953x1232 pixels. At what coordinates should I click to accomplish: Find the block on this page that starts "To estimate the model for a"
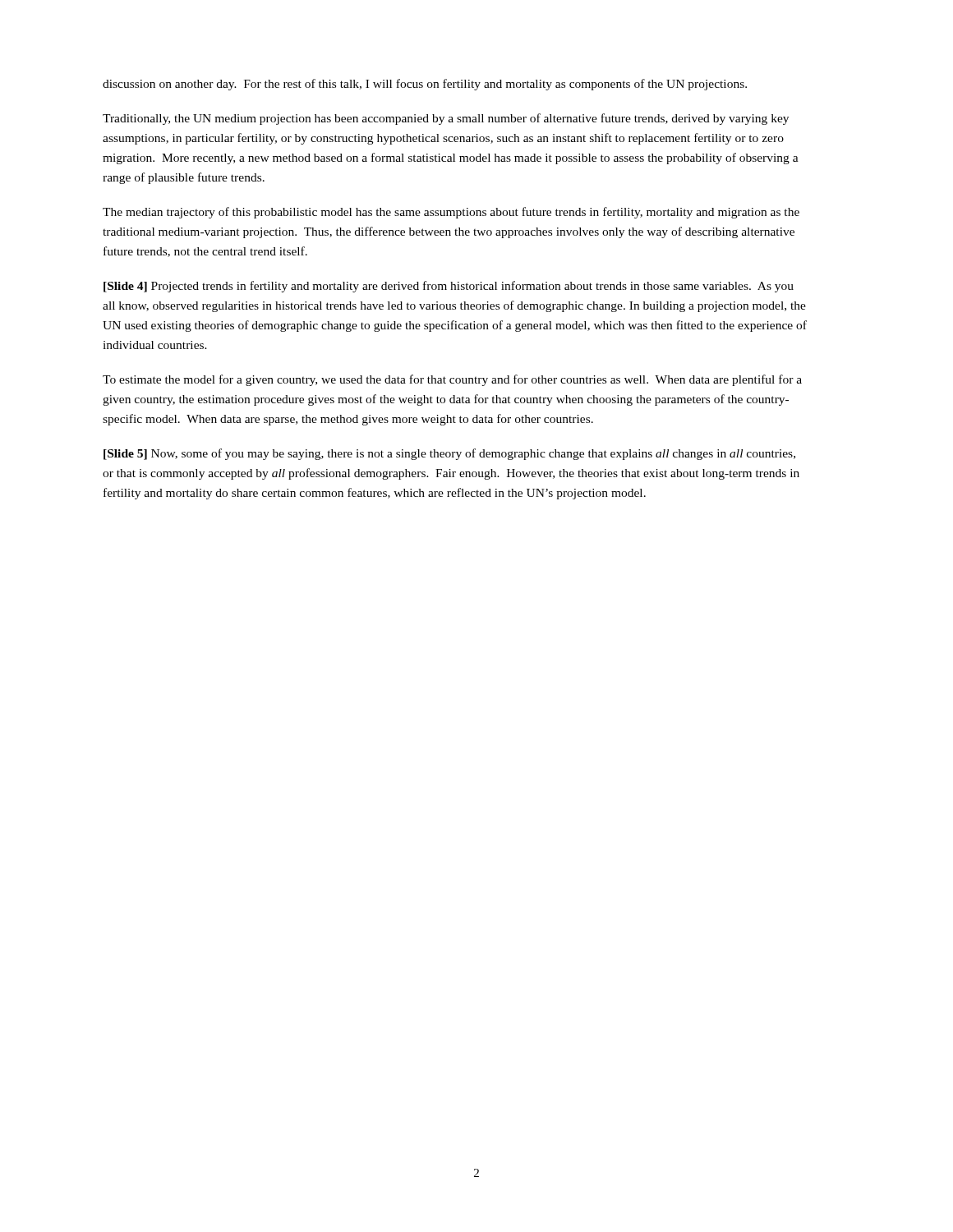point(452,399)
